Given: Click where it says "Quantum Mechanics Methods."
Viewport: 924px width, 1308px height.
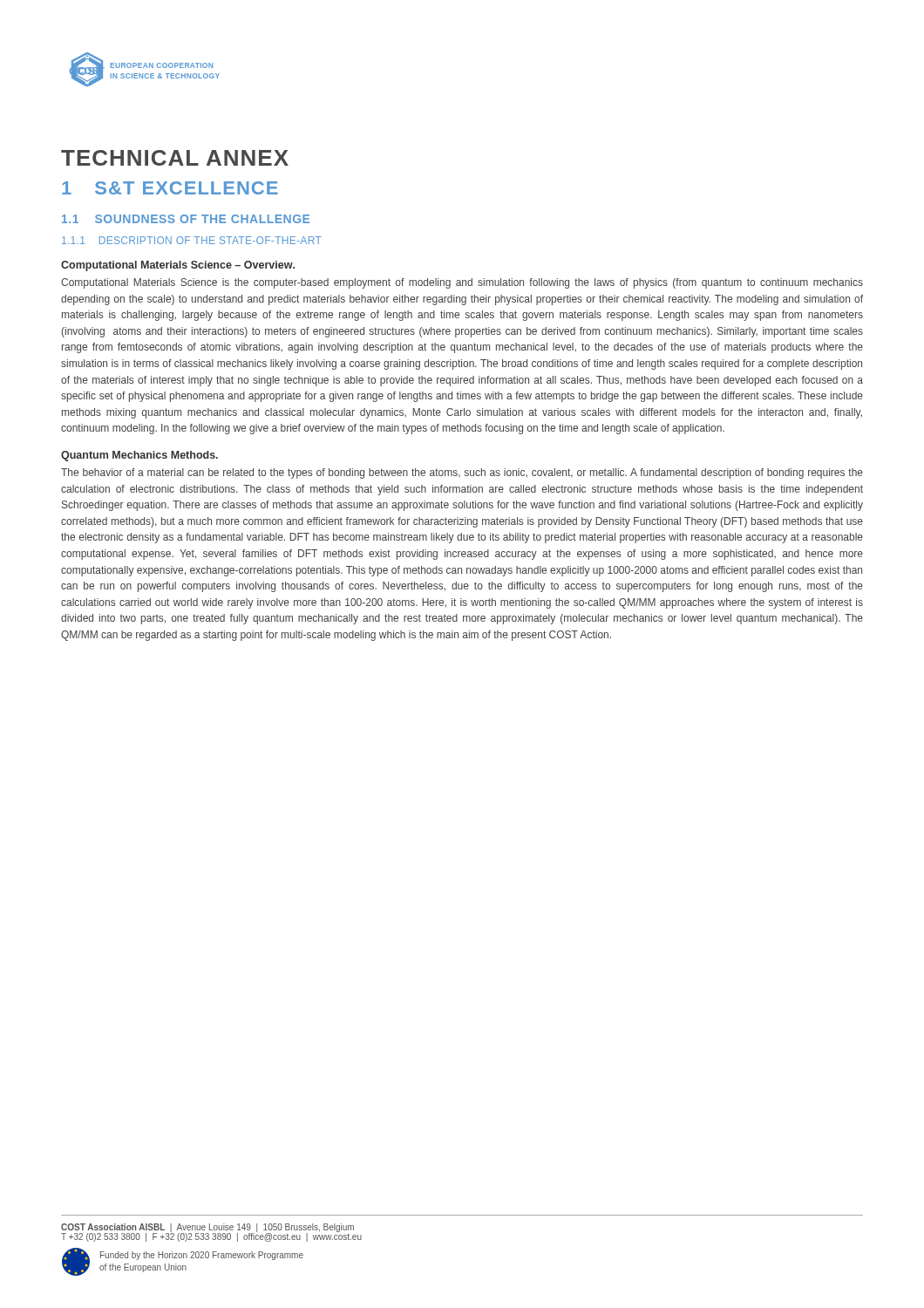Looking at the screenshot, I should pos(140,455).
